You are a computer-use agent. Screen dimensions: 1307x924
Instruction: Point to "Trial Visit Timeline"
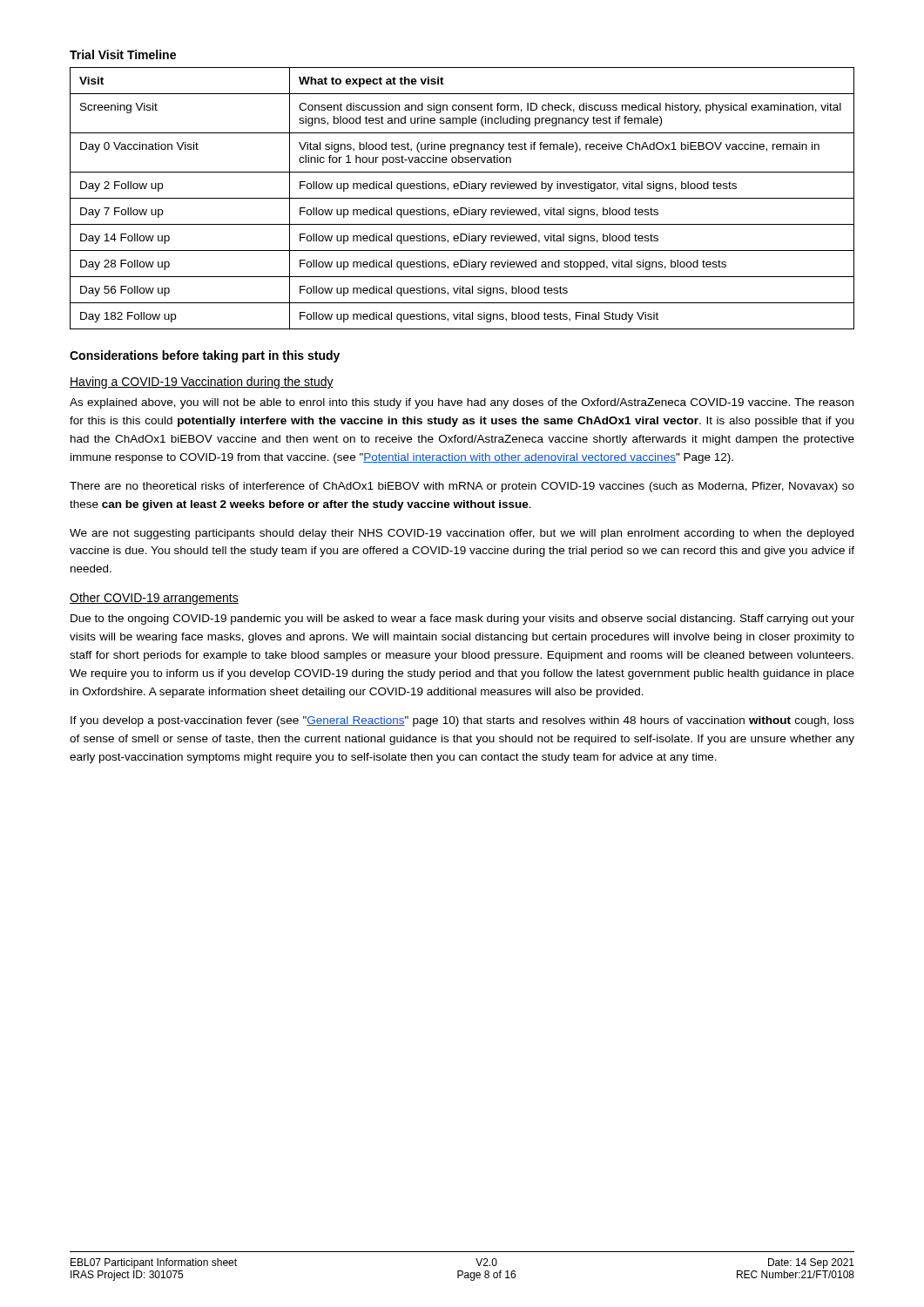point(123,55)
